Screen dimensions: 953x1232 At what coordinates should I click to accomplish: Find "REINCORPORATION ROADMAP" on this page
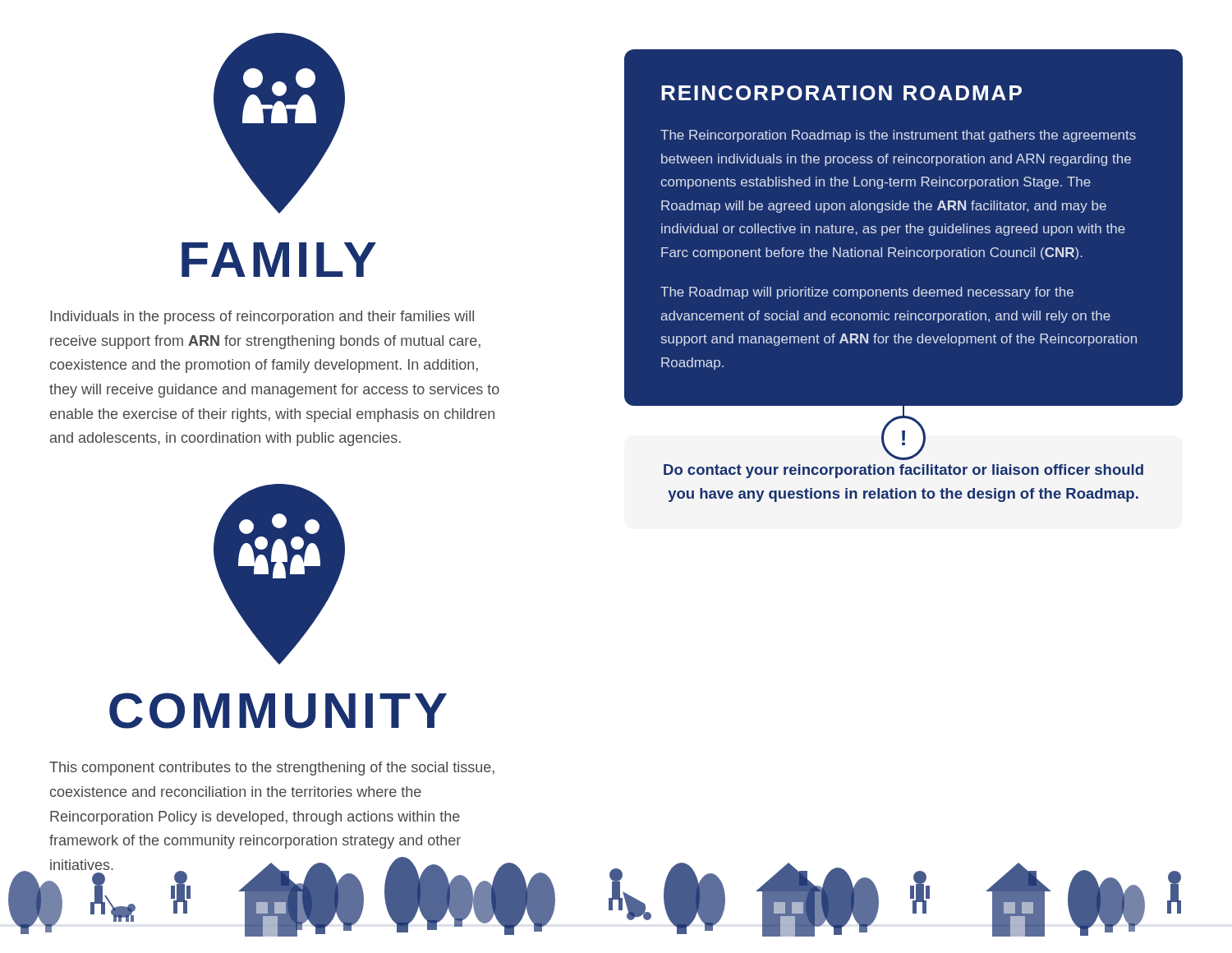[x=903, y=93]
